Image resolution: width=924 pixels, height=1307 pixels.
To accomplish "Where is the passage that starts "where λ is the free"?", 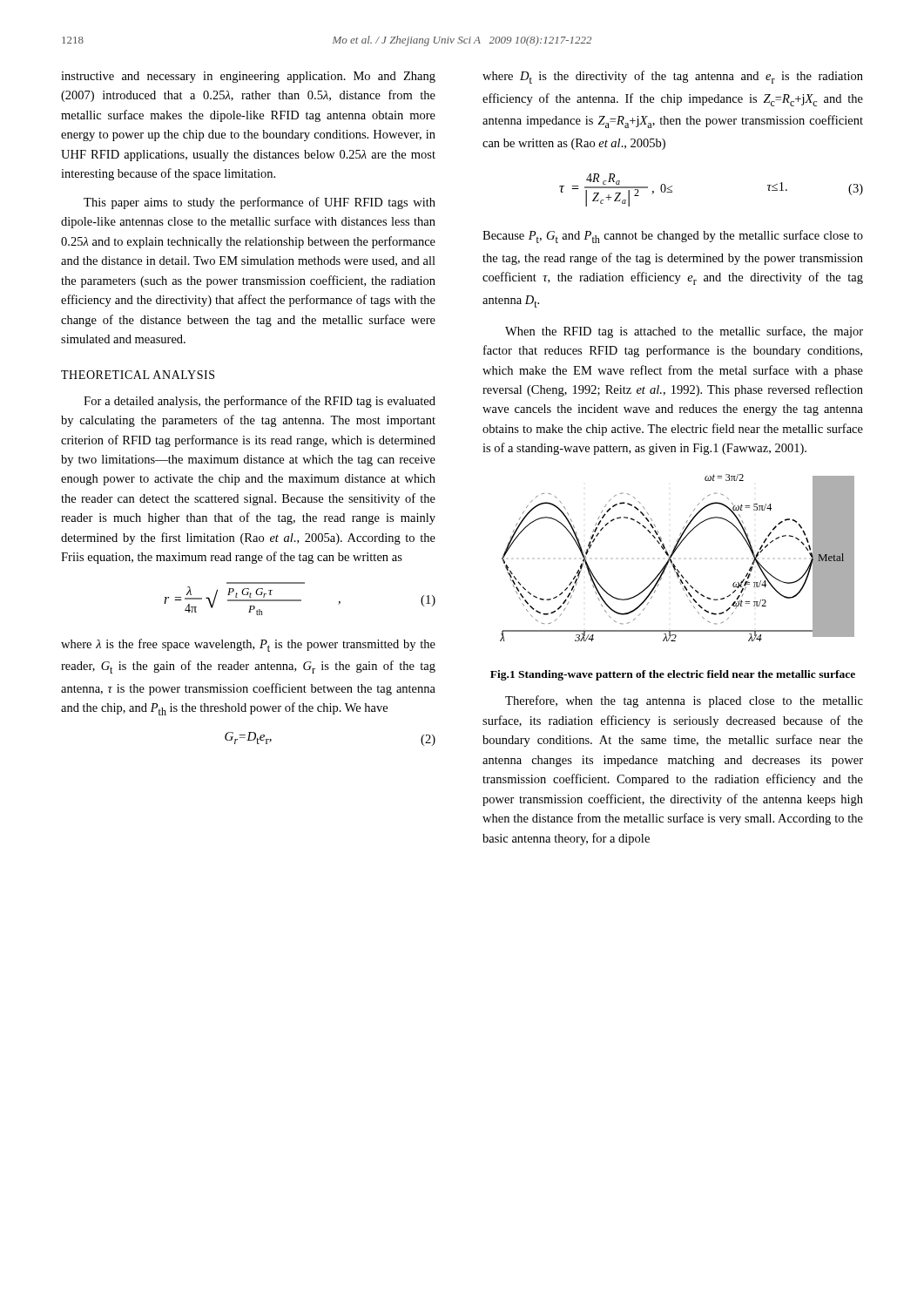I will point(248,677).
